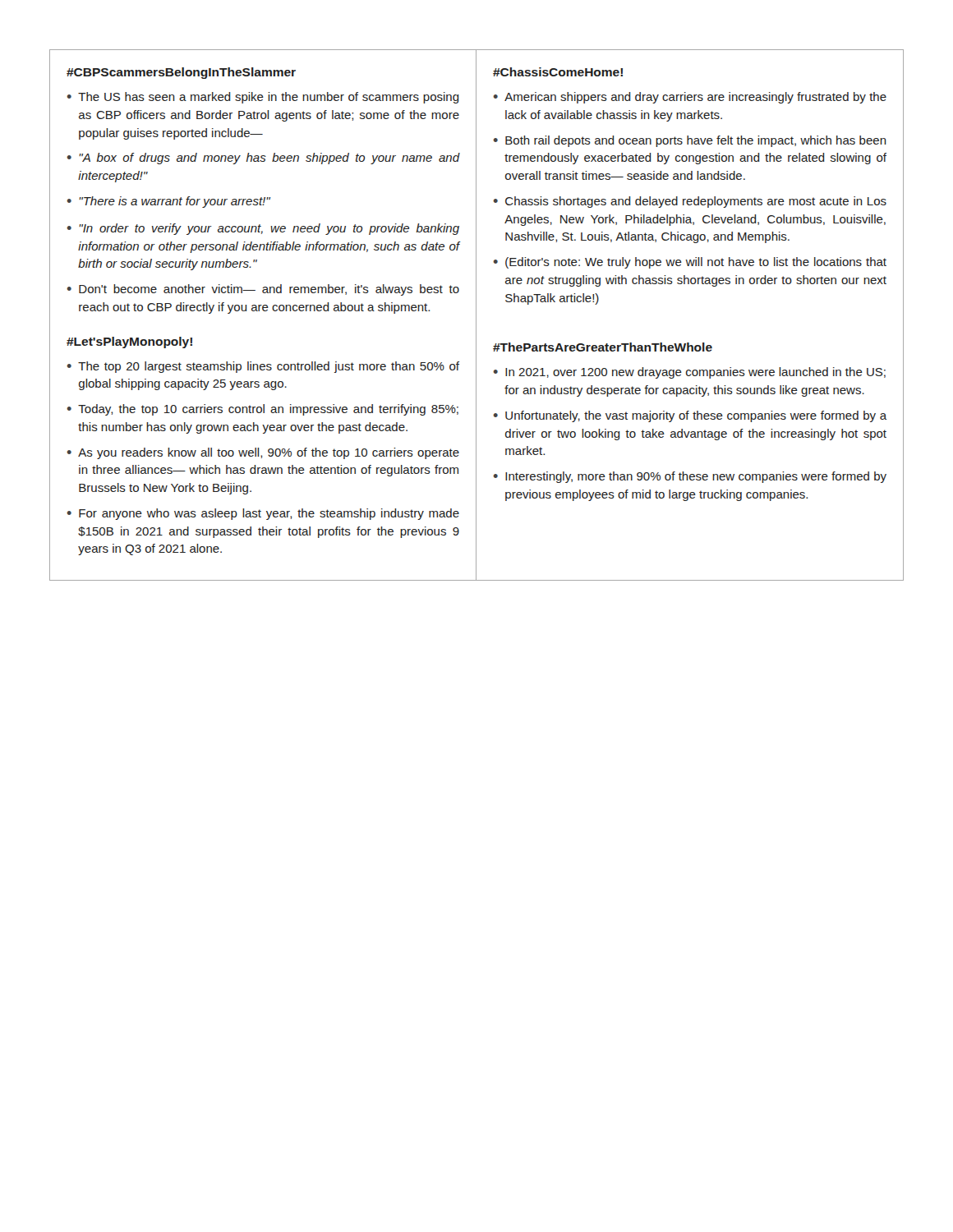Find the block on this page that starts "• Unfortunately, the vast majority"
Image resolution: width=953 pixels, height=1232 pixels.
[x=690, y=433]
